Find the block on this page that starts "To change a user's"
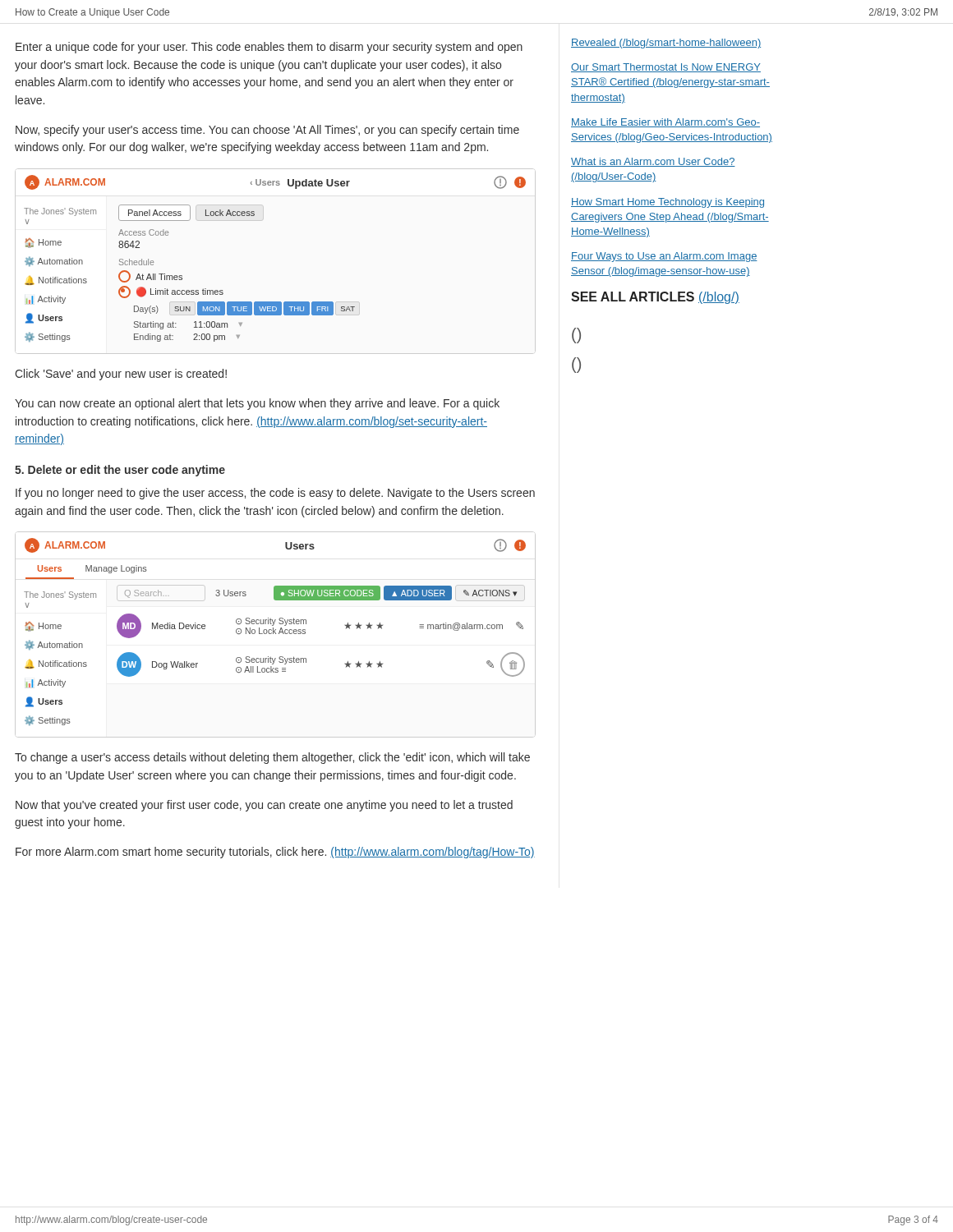 click(x=275, y=767)
